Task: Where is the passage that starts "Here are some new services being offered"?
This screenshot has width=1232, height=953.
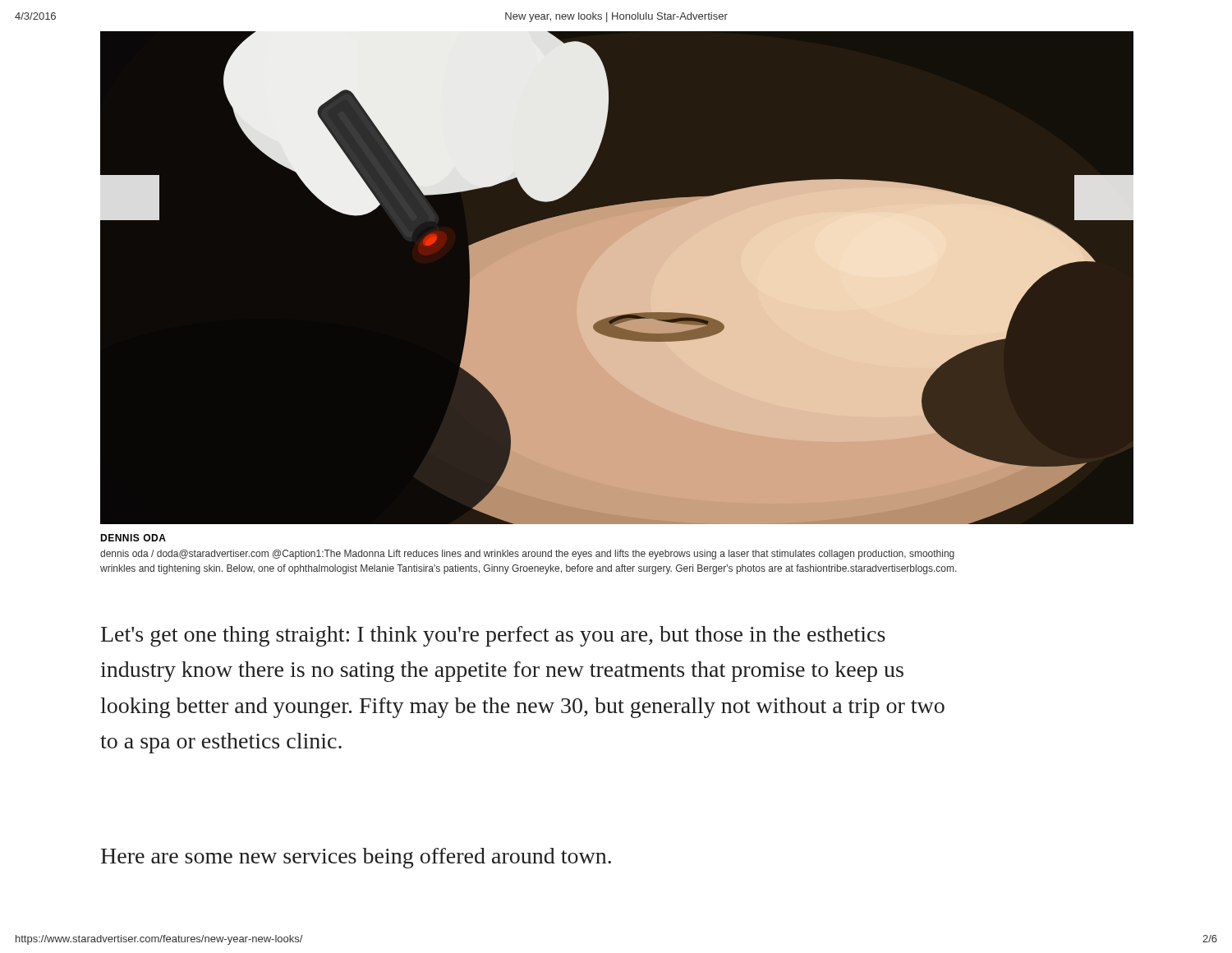Action: pyautogui.click(x=356, y=856)
